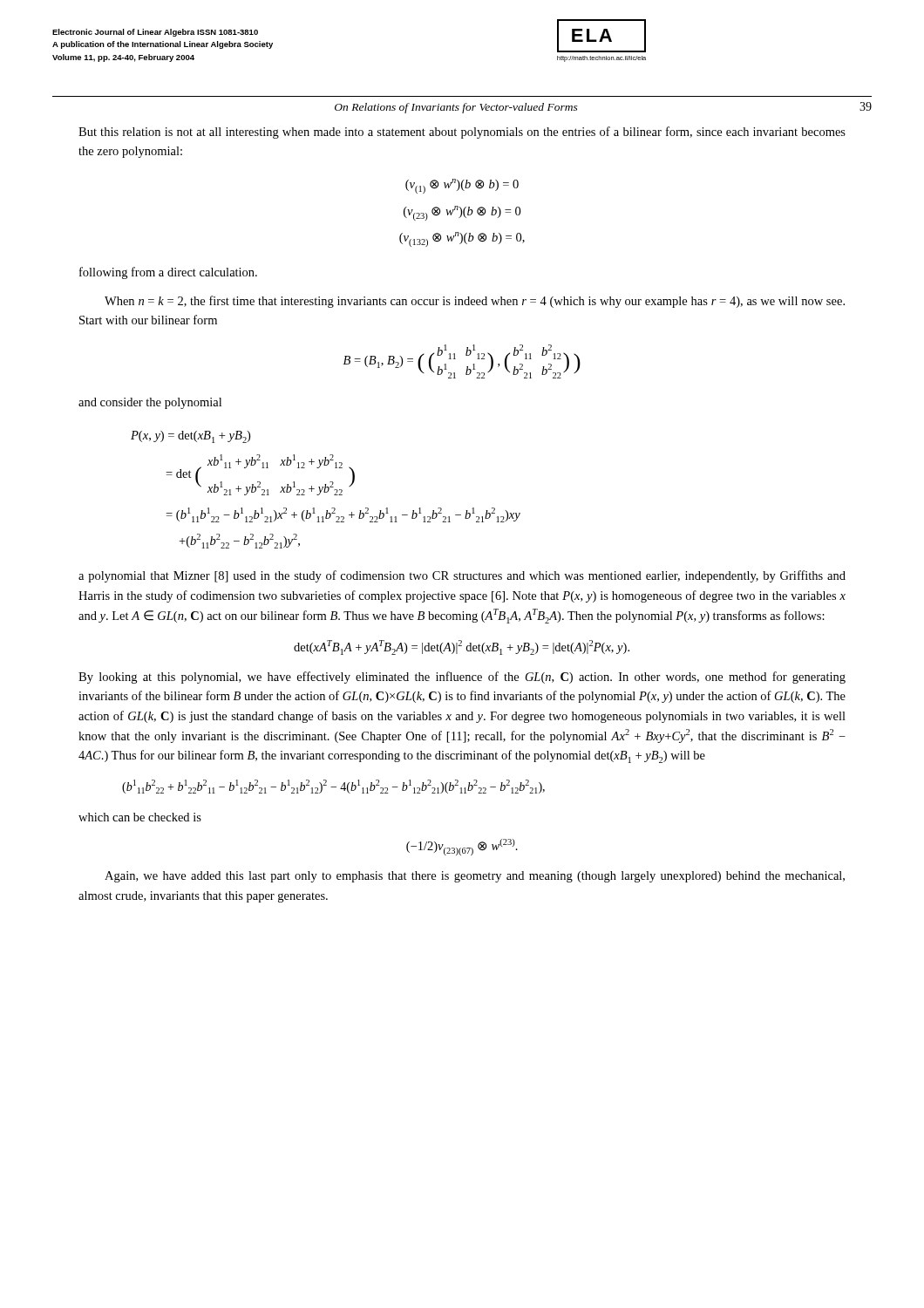Find the block starting "But this relation"
The image size is (924, 1308).
[x=462, y=141]
